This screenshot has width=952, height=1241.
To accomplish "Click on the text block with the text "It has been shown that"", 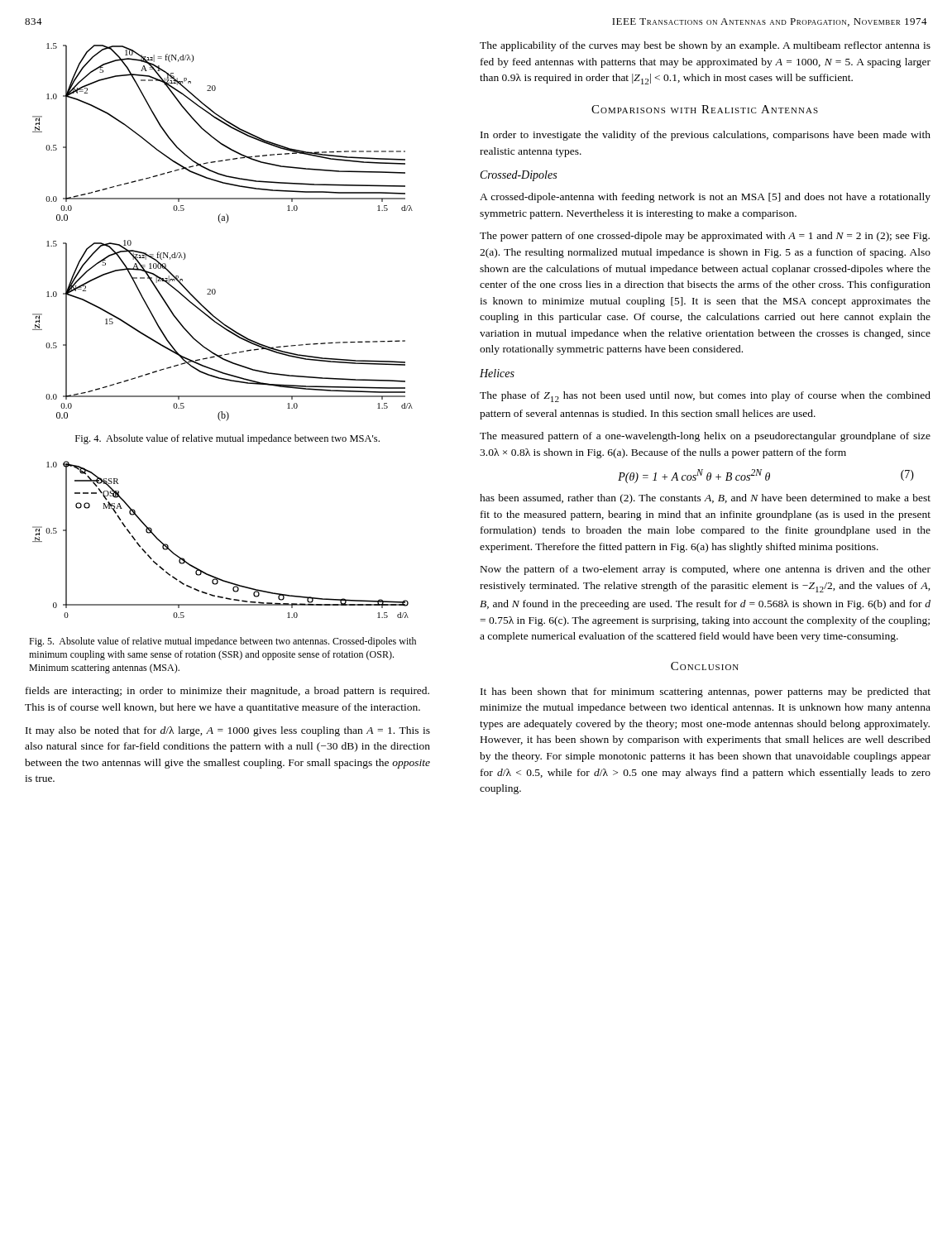I will (x=705, y=740).
